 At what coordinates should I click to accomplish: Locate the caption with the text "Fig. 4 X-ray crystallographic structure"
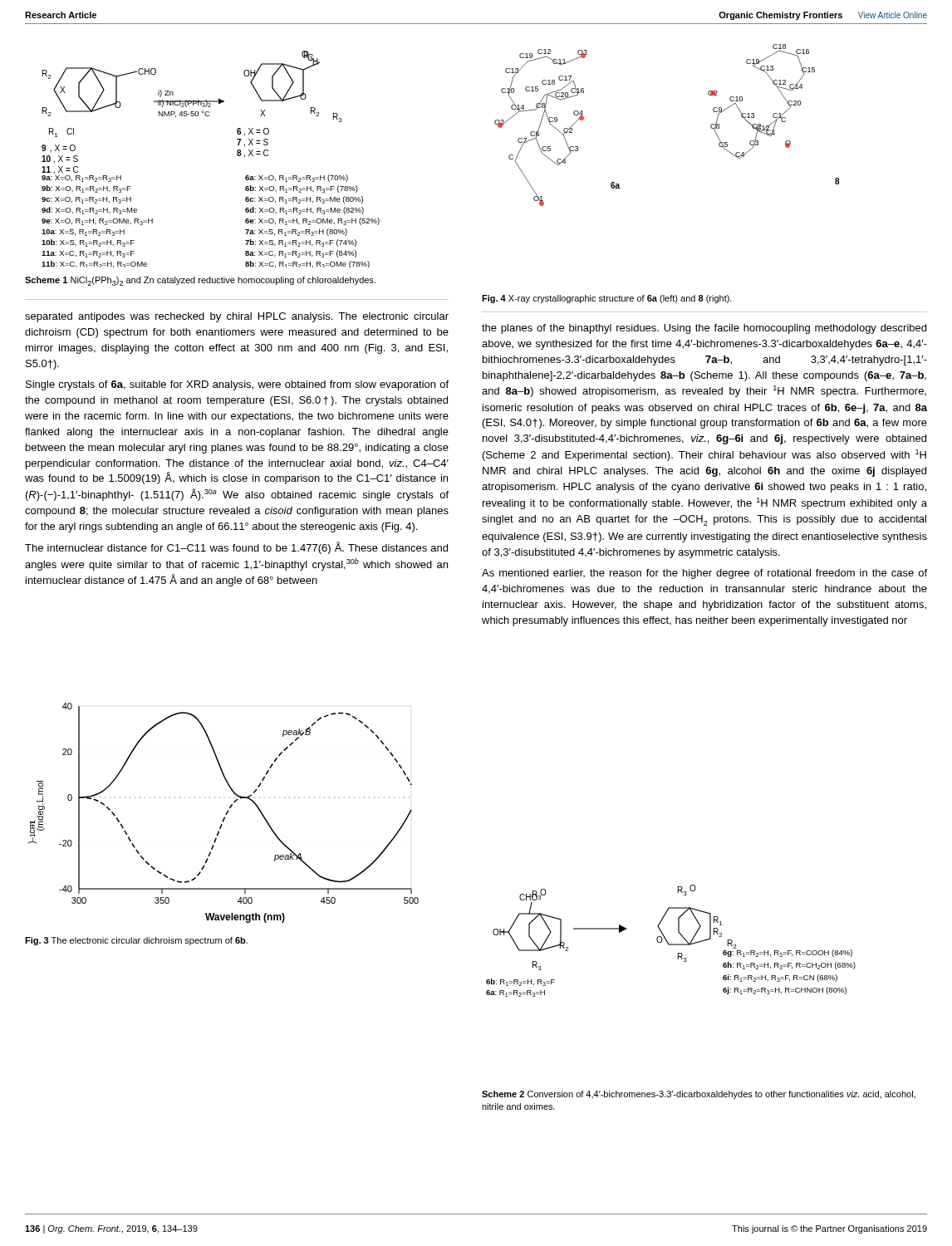point(607,298)
